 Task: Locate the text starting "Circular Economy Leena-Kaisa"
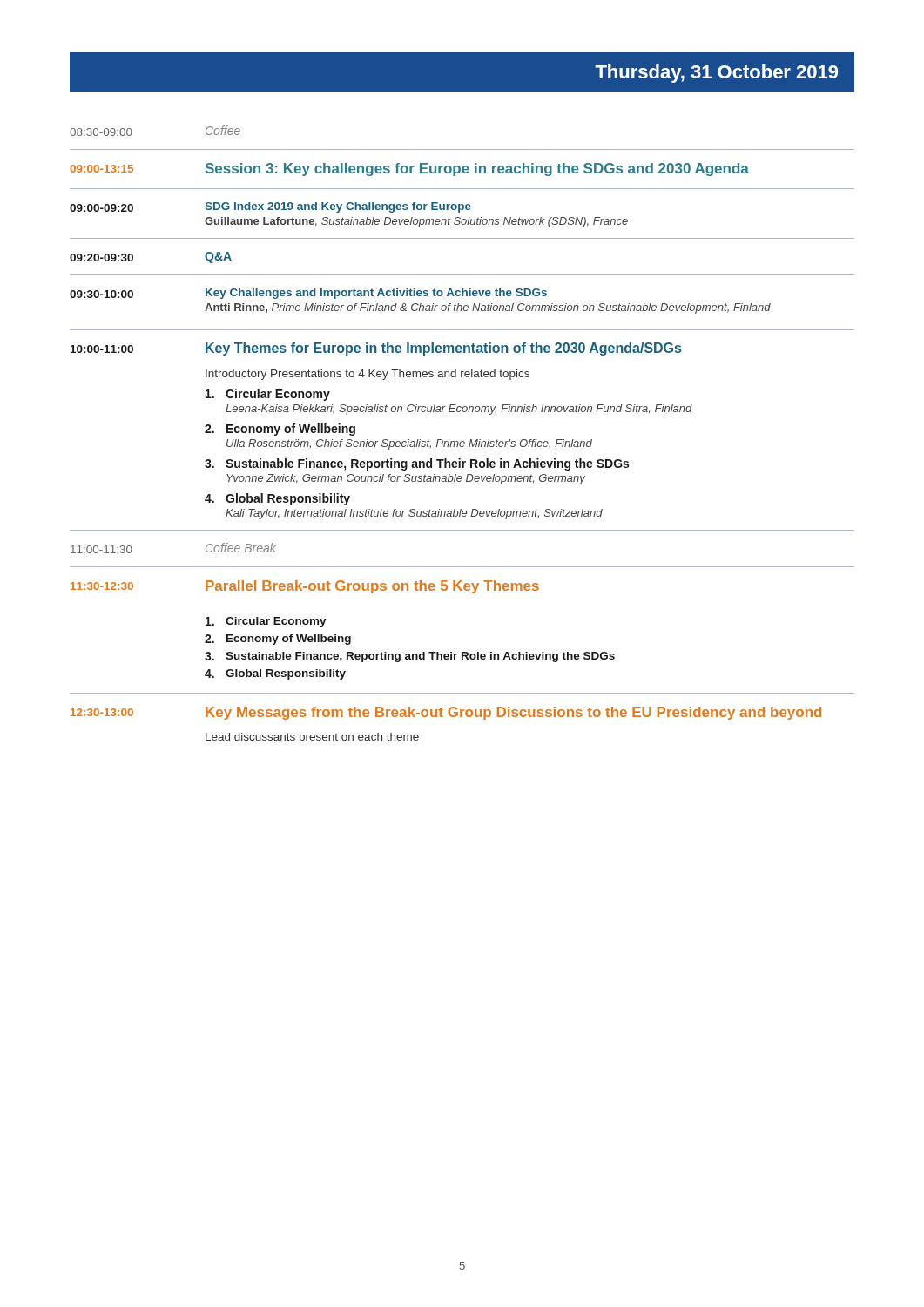(529, 401)
